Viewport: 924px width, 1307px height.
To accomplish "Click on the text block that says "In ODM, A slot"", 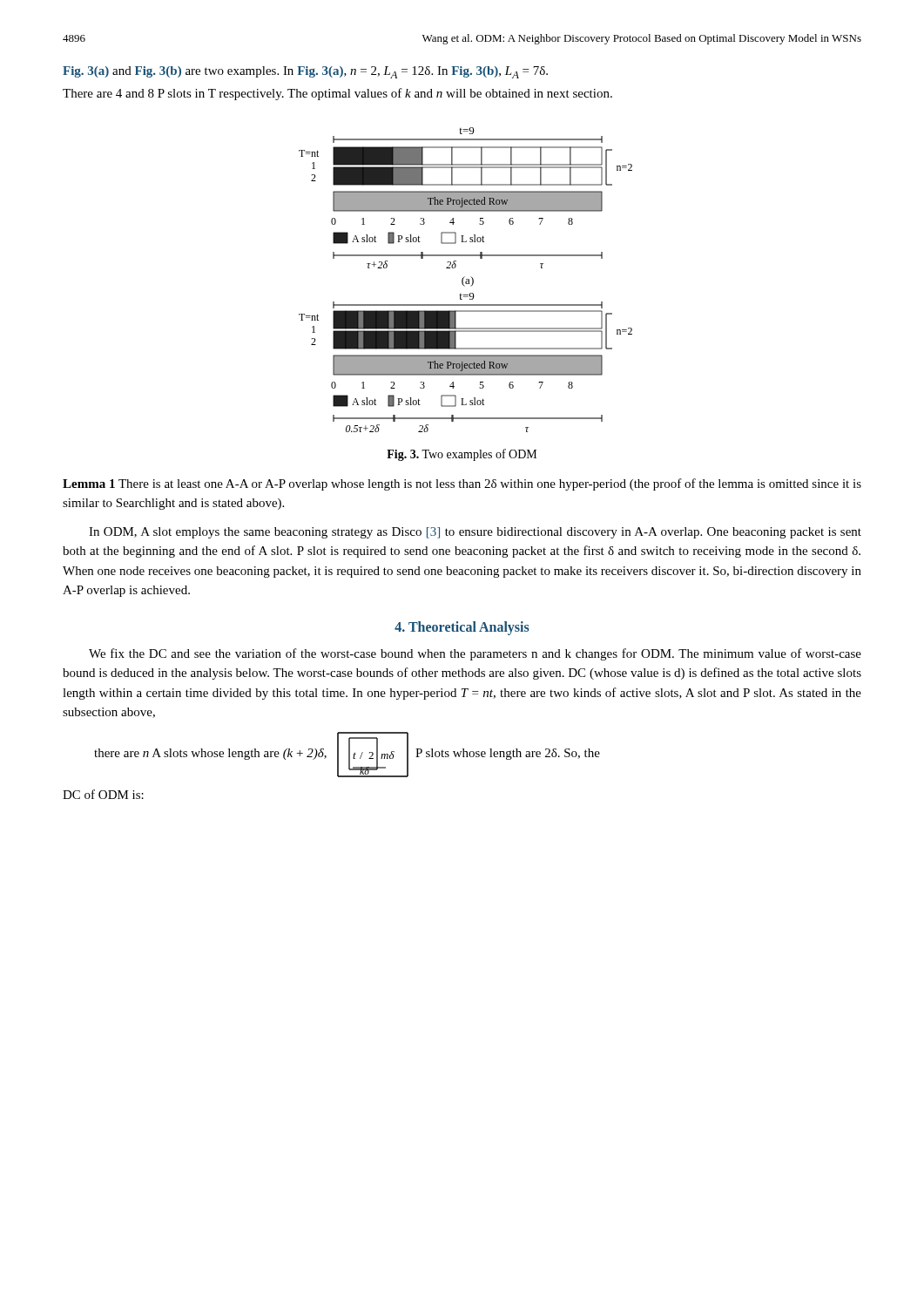I will tap(462, 561).
